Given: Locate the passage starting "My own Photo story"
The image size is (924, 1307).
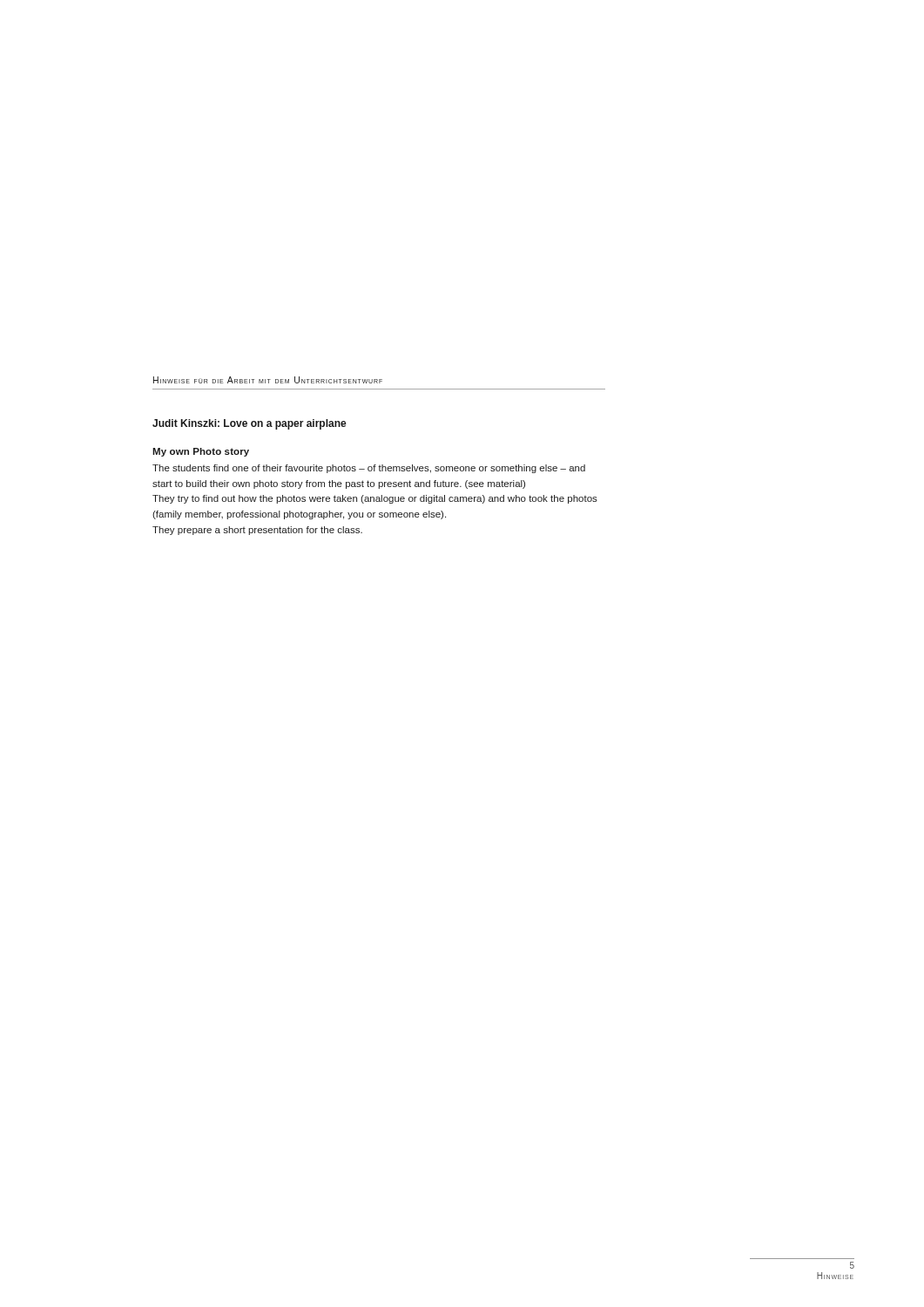Looking at the screenshot, I should (x=201, y=451).
